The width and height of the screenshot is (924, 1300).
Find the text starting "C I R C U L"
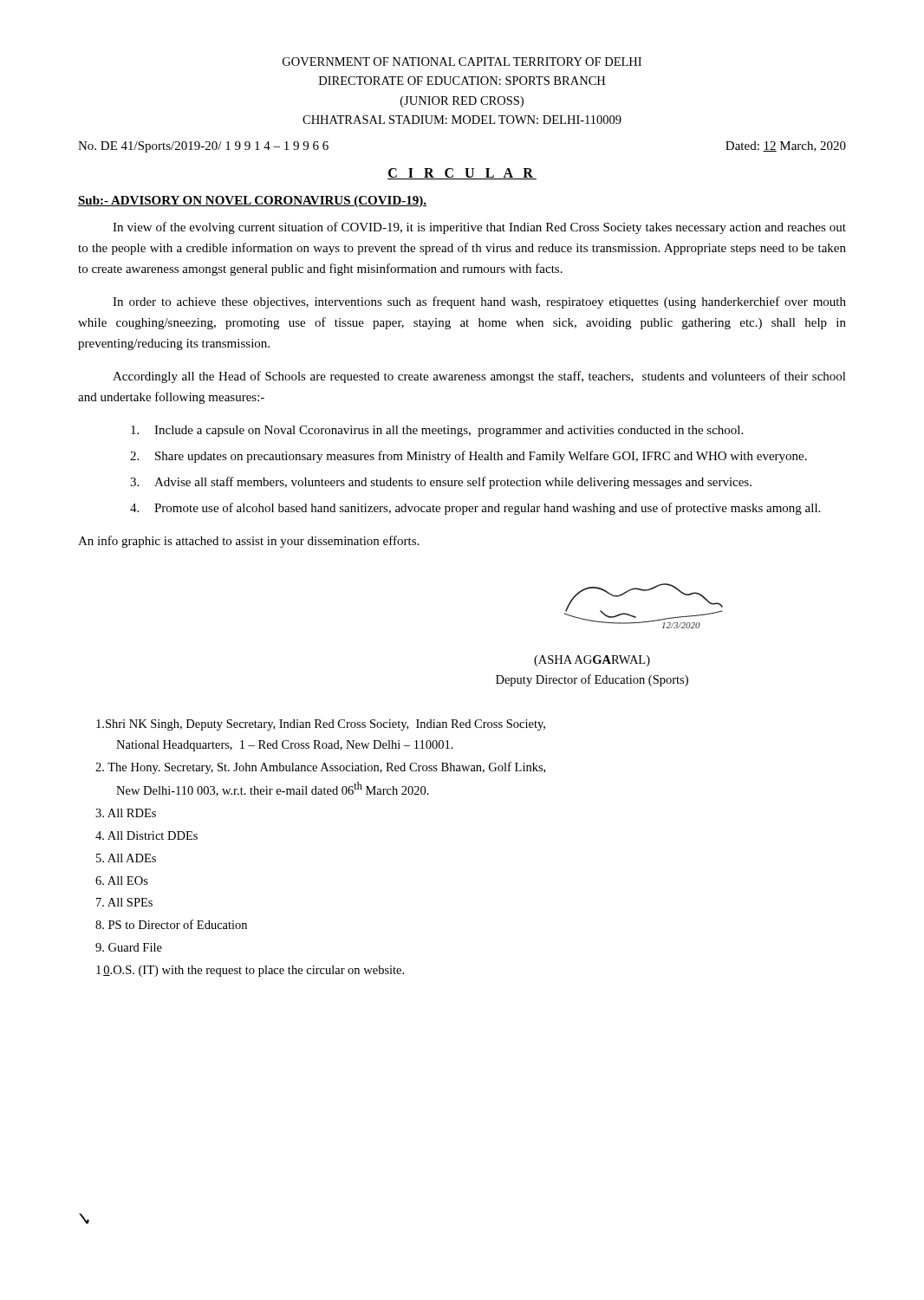tap(462, 173)
